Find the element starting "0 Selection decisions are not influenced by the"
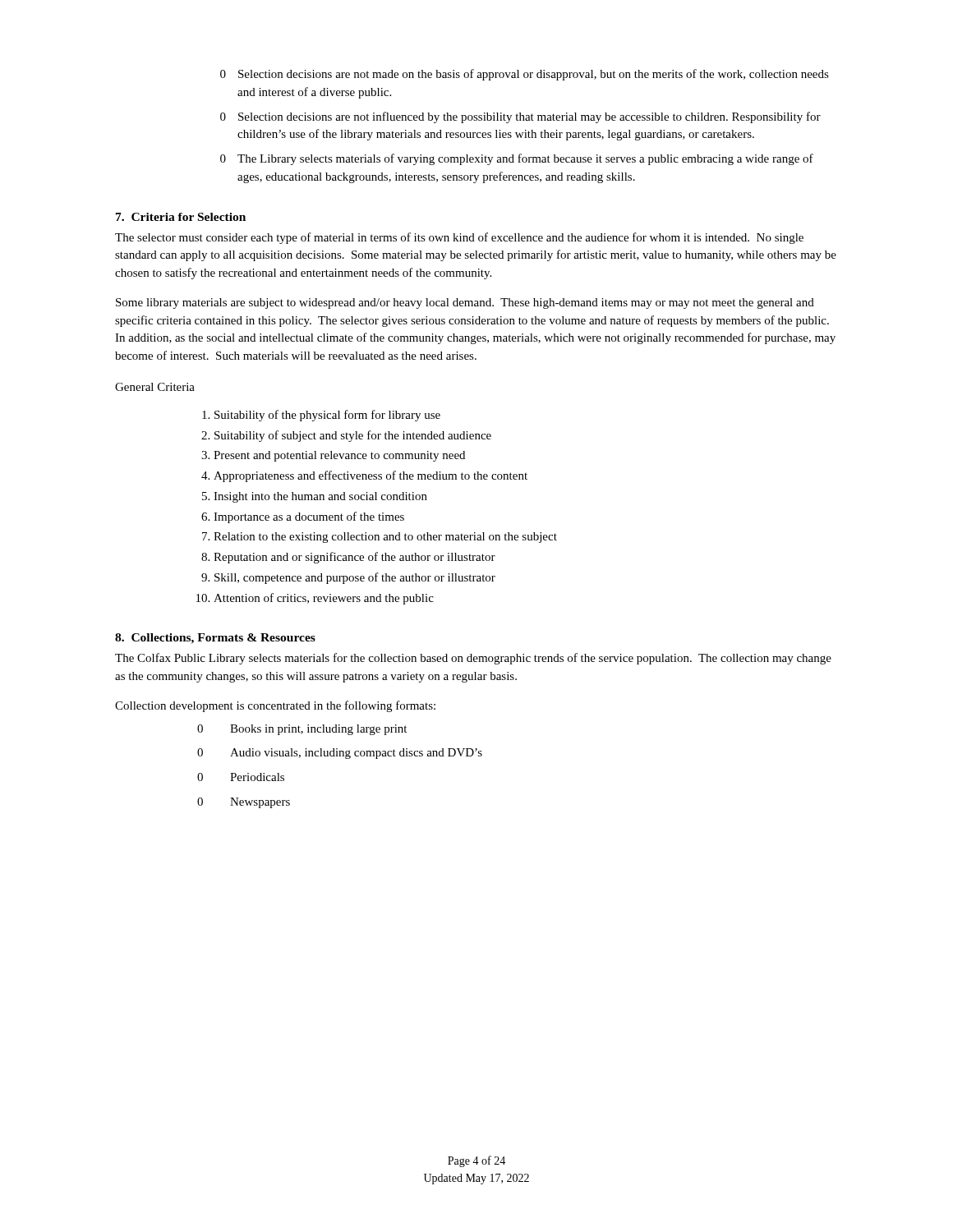The image size is (953, 1232). [509, 126]
